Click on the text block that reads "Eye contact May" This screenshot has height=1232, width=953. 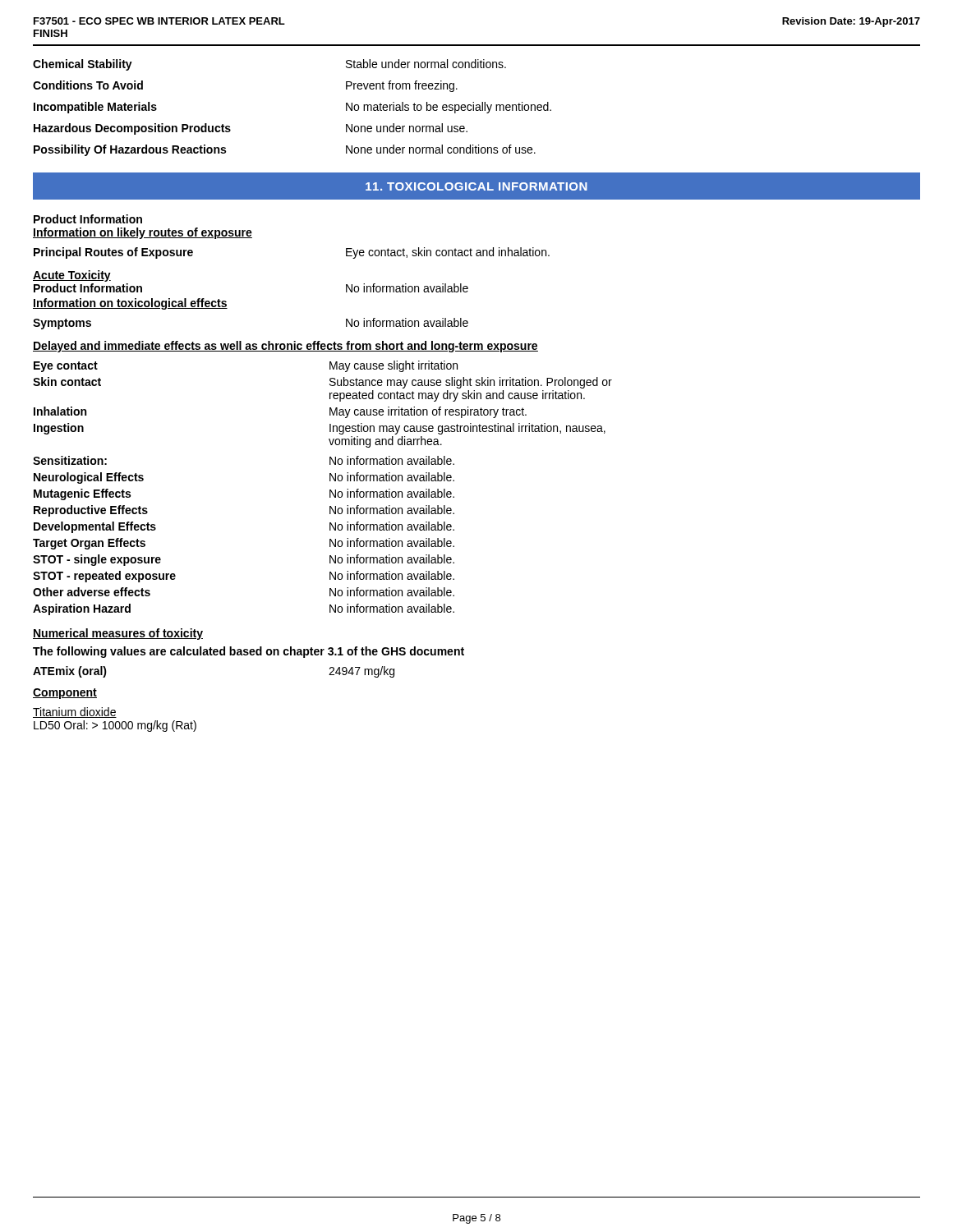[x=68, y=366]
